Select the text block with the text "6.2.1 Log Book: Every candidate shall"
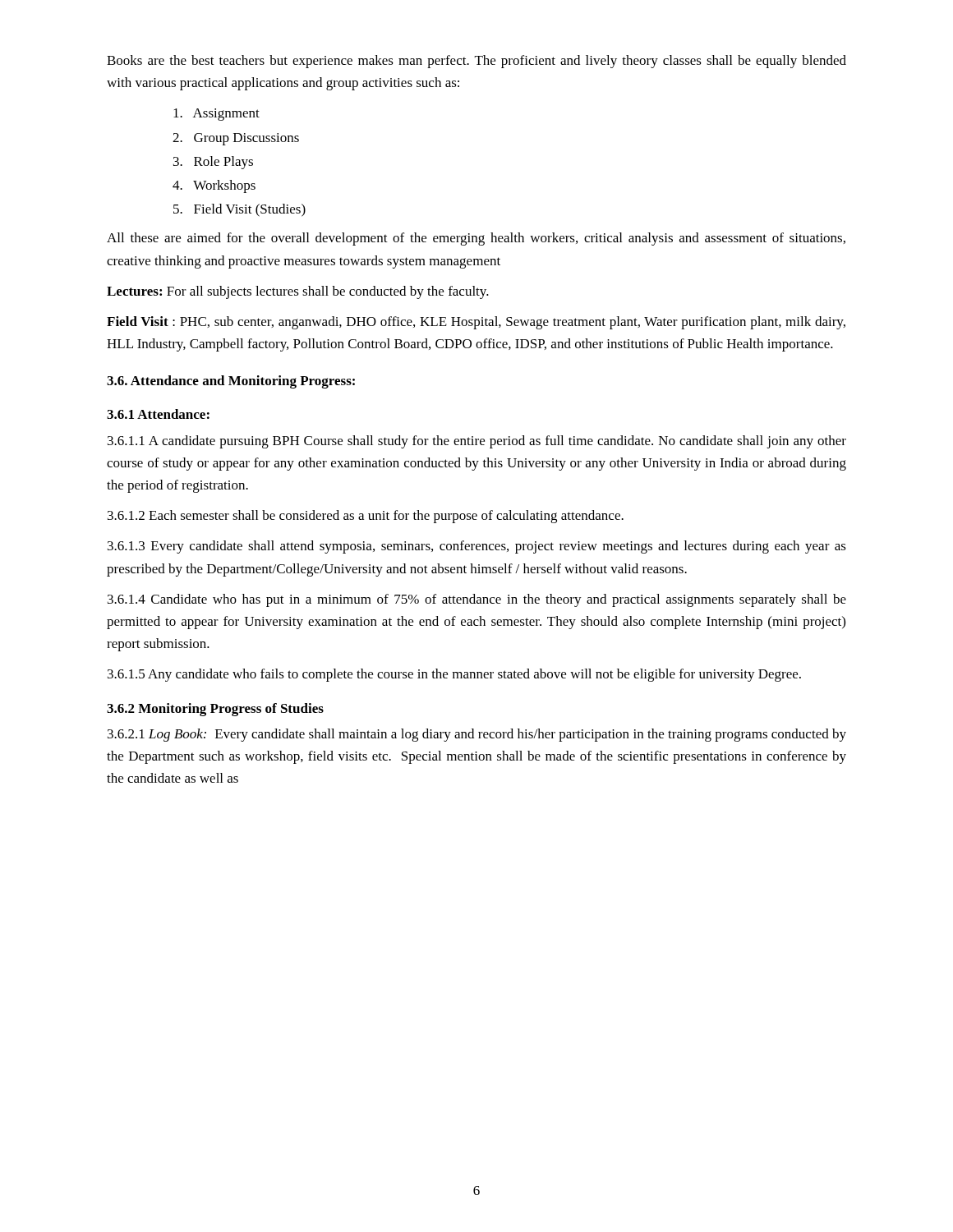953x1232 pixels. [476, 756]
